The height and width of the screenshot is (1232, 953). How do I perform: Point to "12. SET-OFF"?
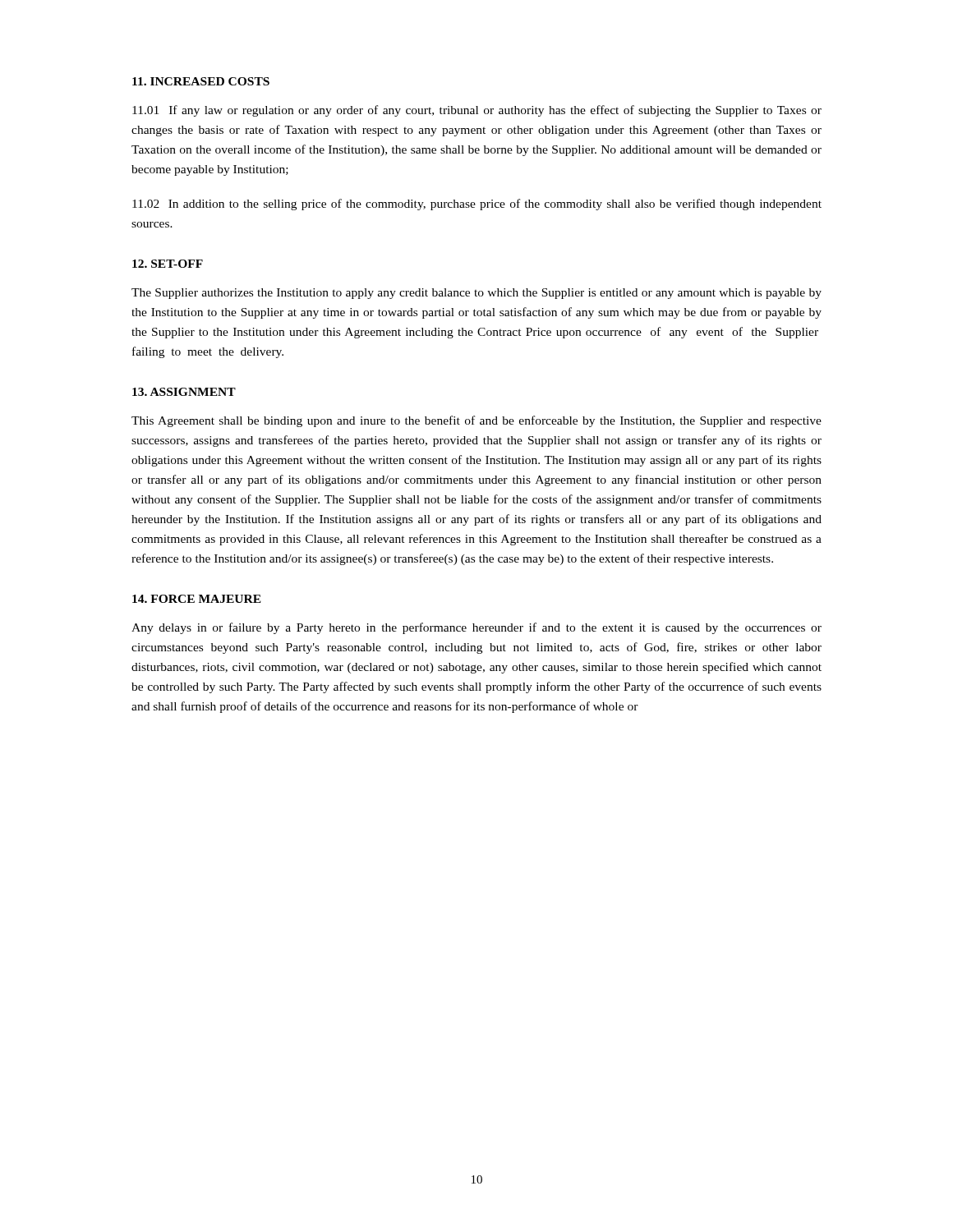pyautogui.click(x=167, y=263)
